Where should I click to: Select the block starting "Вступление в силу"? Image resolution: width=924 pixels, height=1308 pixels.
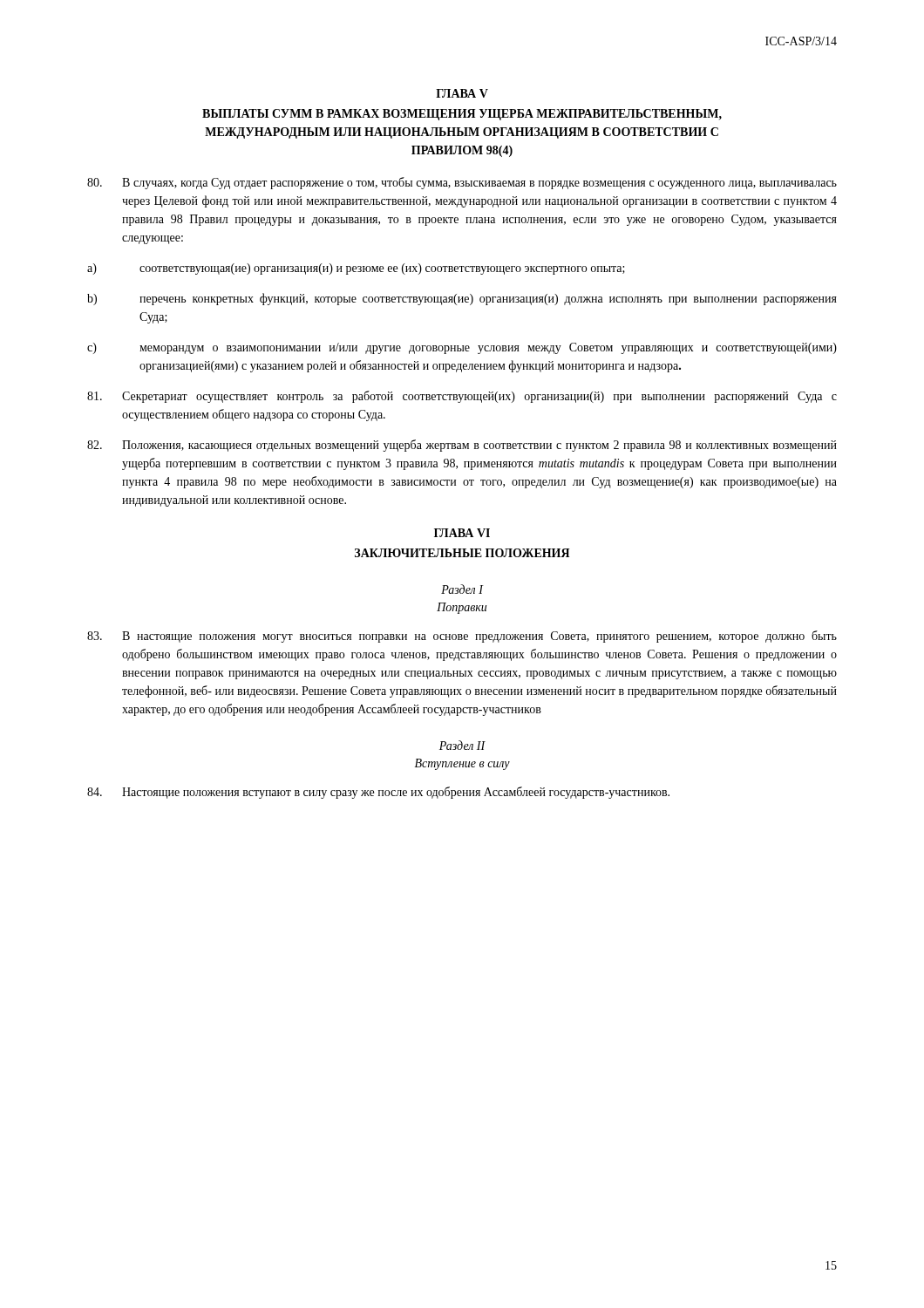462,763
